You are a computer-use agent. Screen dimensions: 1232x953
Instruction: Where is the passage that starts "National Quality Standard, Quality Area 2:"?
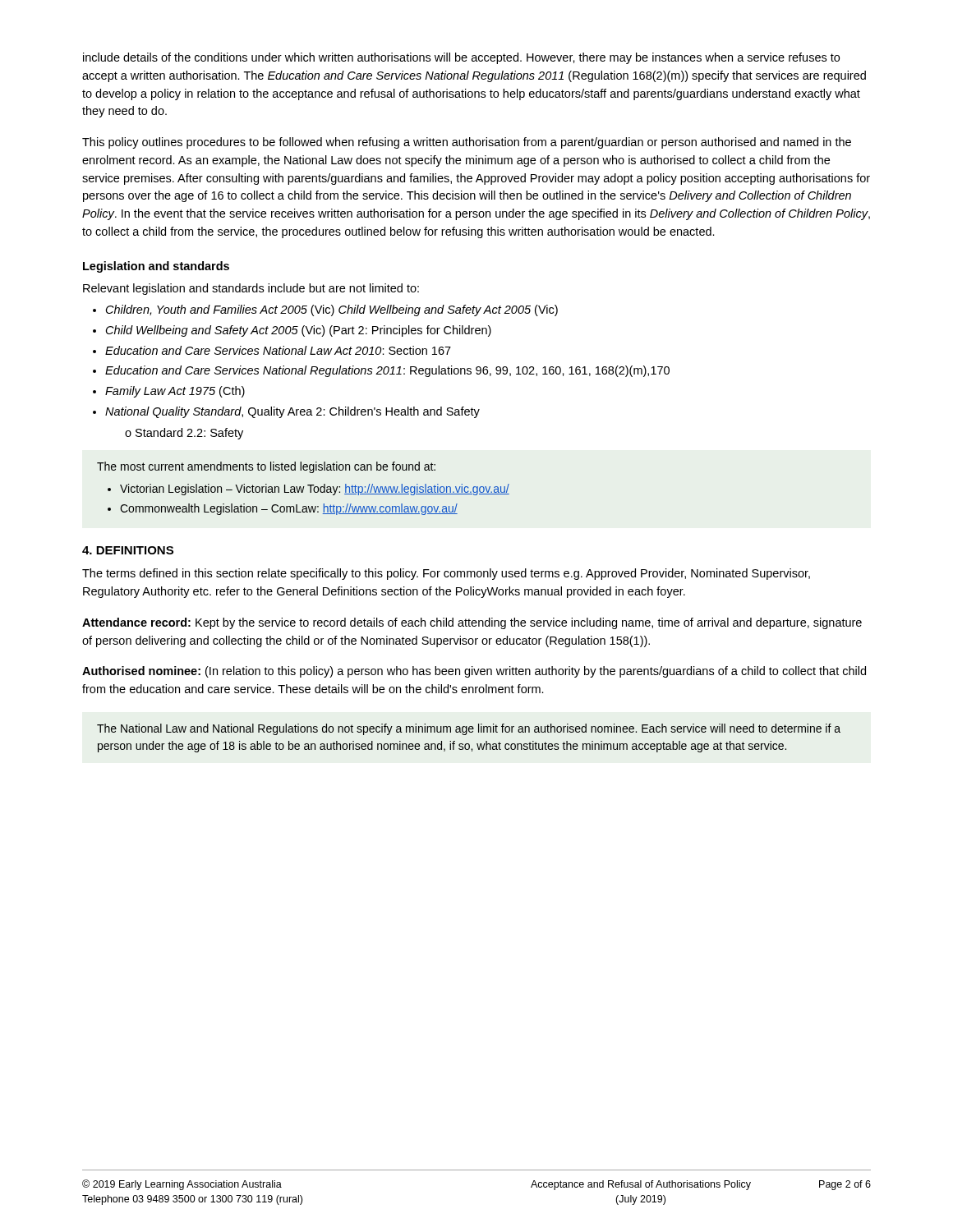click(x=292, y=412)
